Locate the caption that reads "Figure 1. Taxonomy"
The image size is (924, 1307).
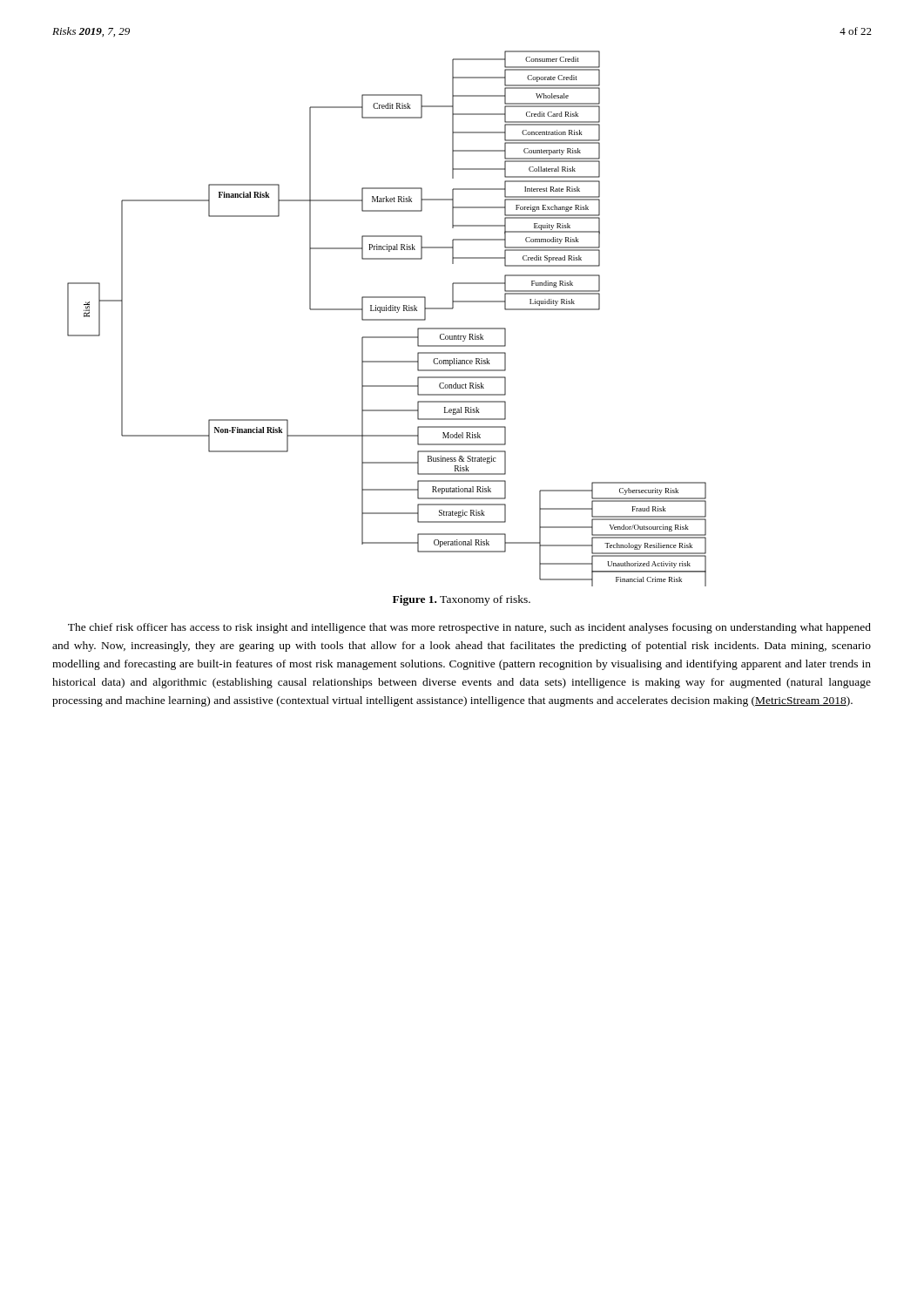click(462, 599)
